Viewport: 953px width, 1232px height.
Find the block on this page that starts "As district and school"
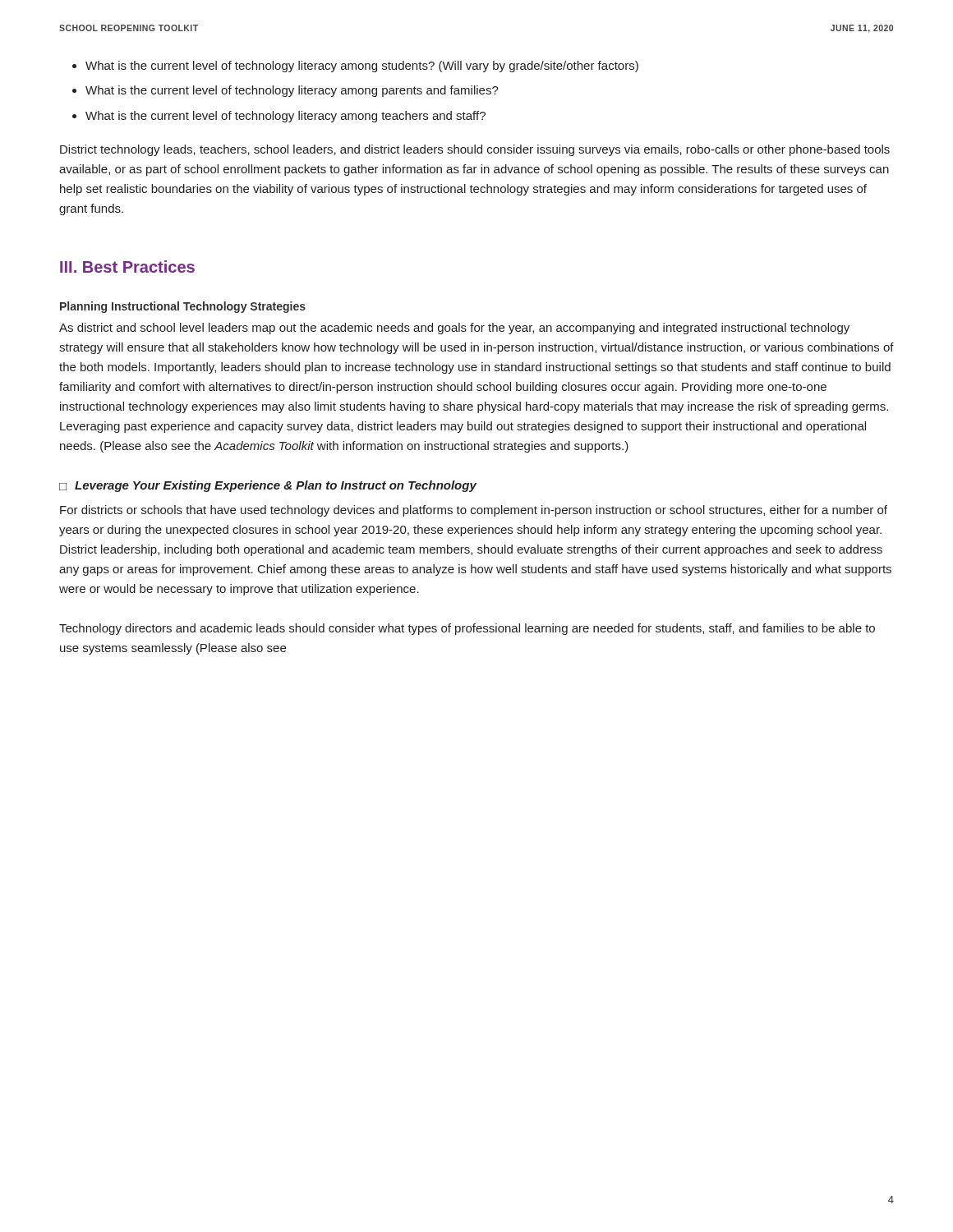(476, 386)
